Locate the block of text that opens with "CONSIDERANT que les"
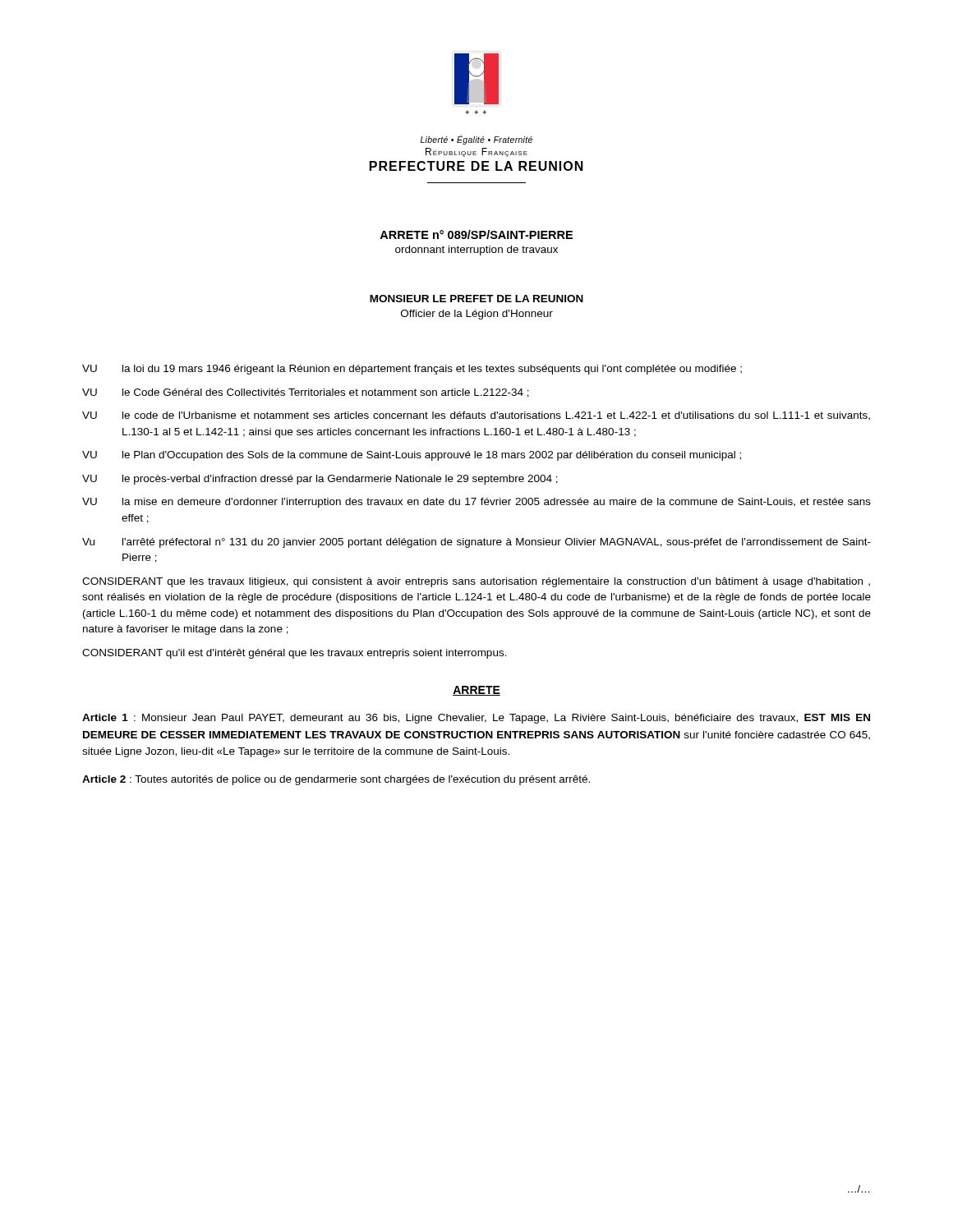953x1232 pixels. tap(476, 605)
